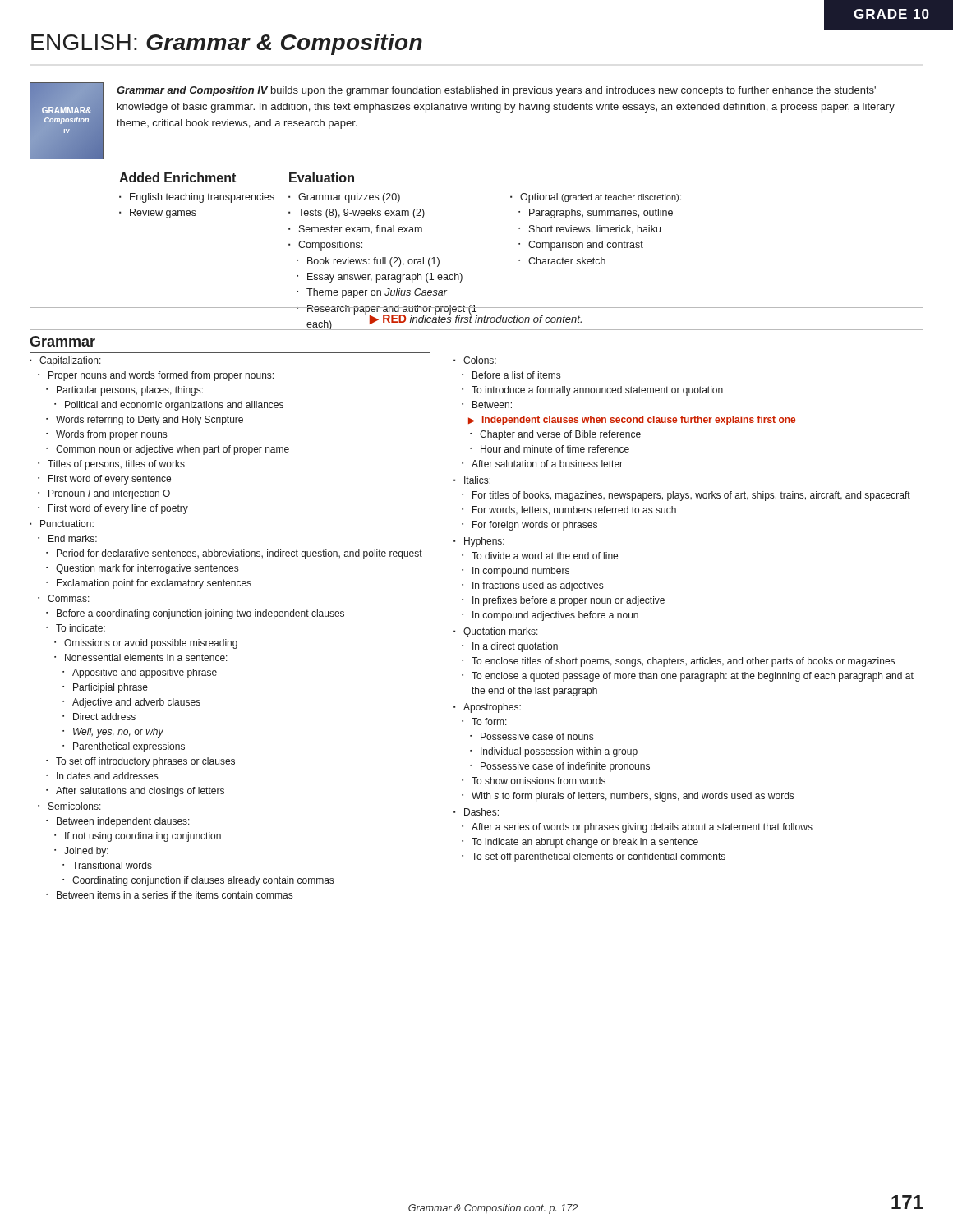This screenshot has height=1232, width=953.
Task: Locate the block of text that opens with "▪To enclose a quoted passage"
Action: click(x=688, y=683)
